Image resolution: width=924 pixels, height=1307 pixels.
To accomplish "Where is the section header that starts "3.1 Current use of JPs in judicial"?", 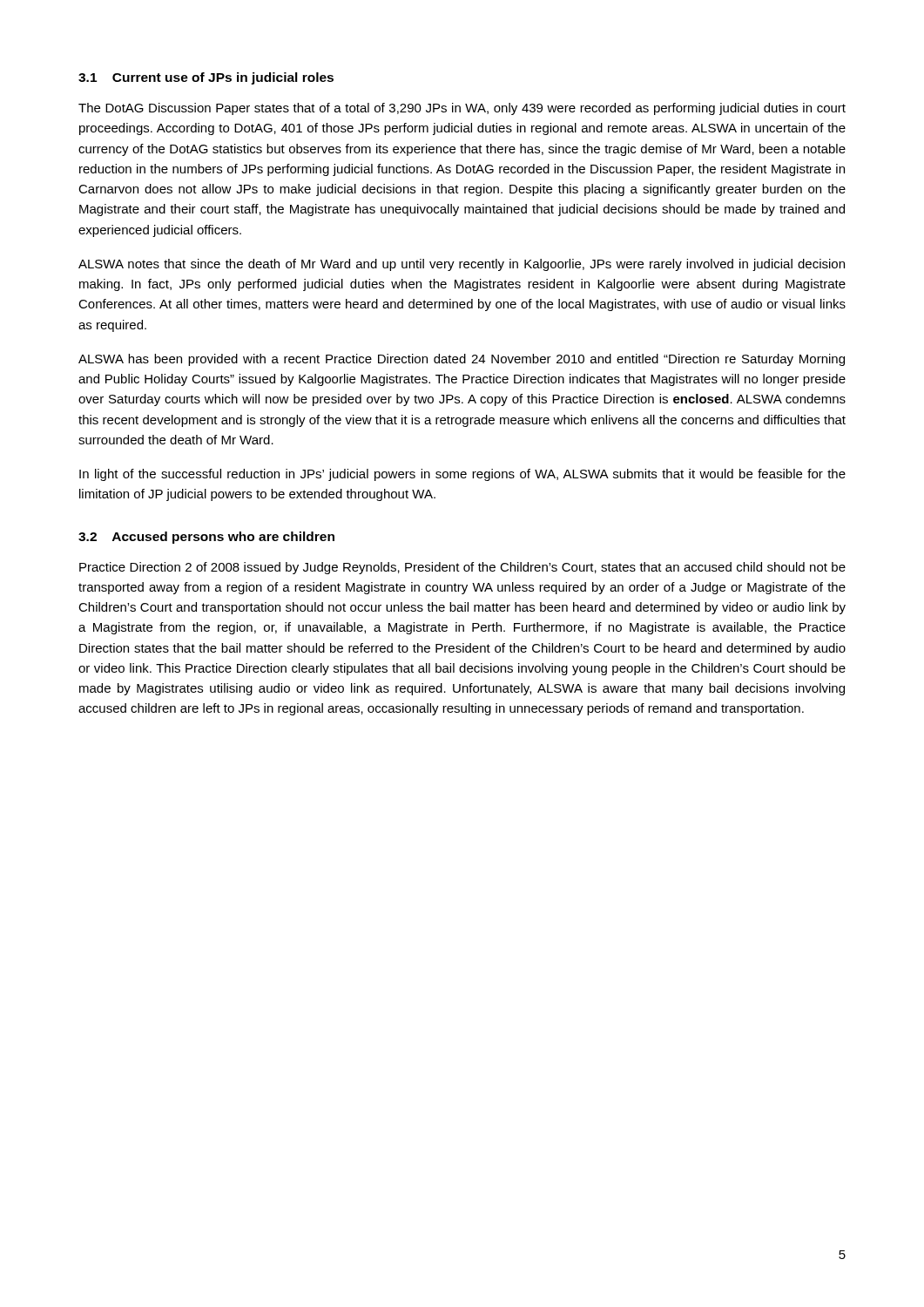I will (206, 77).
